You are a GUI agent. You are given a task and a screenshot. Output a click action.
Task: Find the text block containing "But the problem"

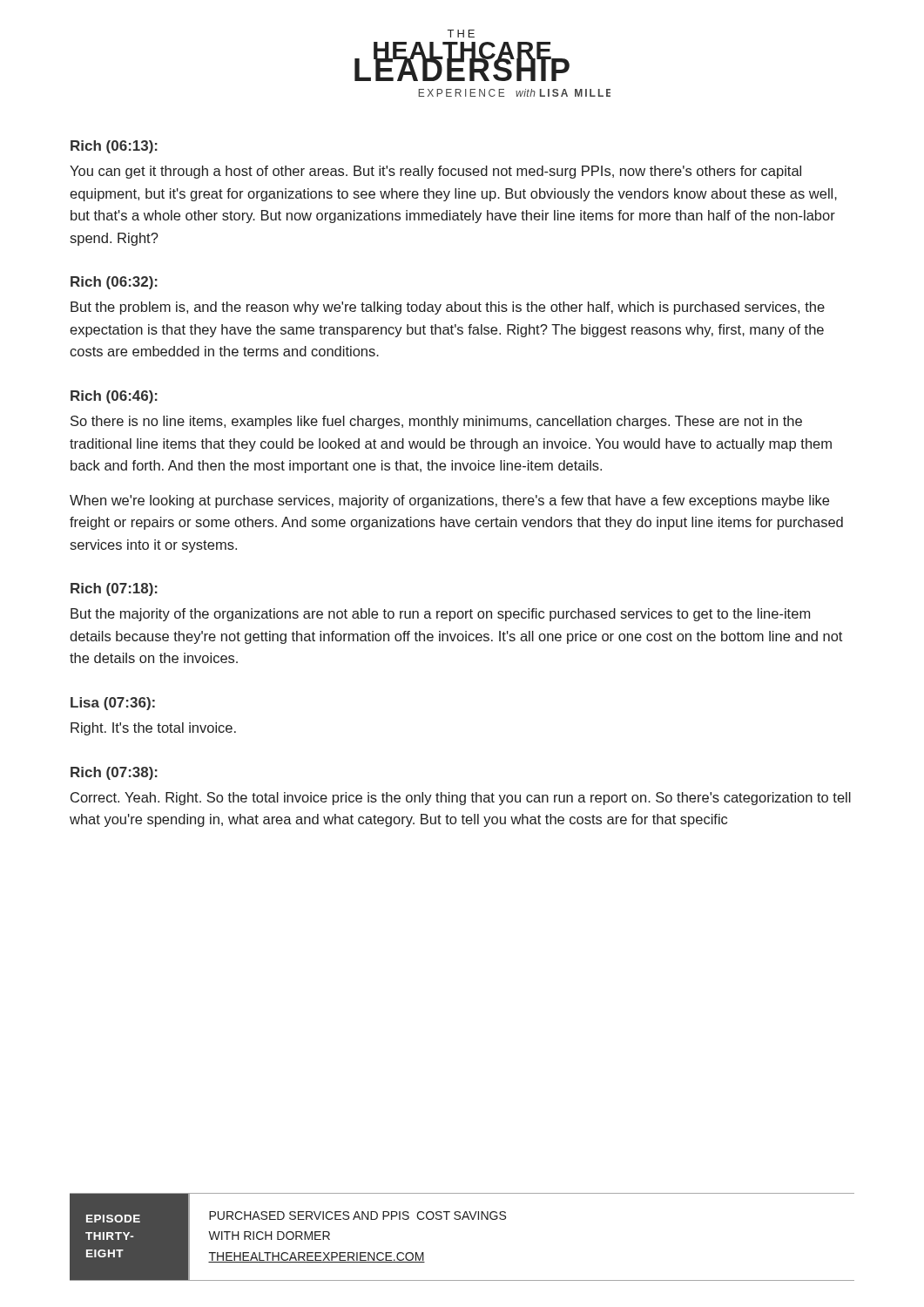(x=447, y=329)
